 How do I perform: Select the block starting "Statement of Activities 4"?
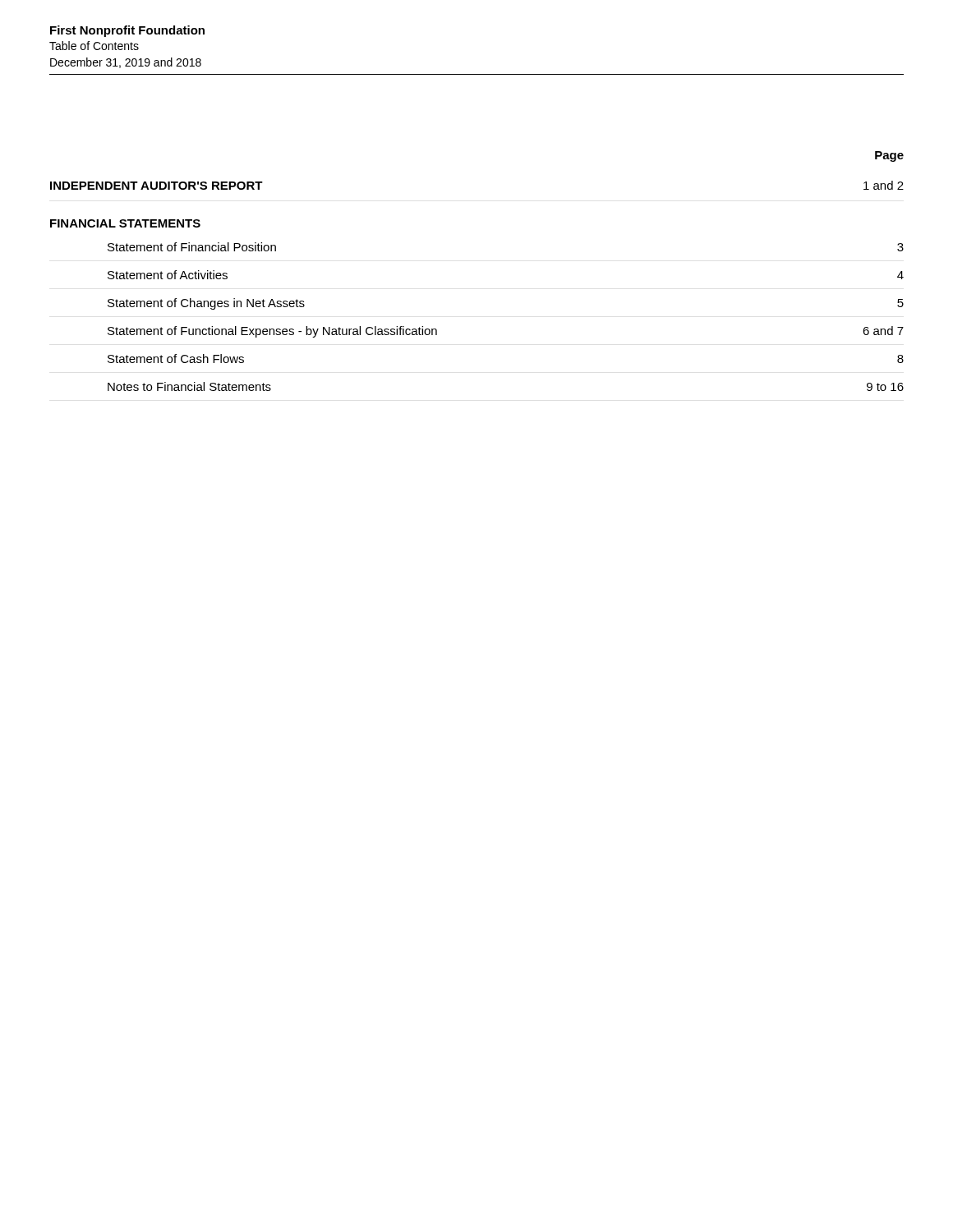click(x=169, y=274)
